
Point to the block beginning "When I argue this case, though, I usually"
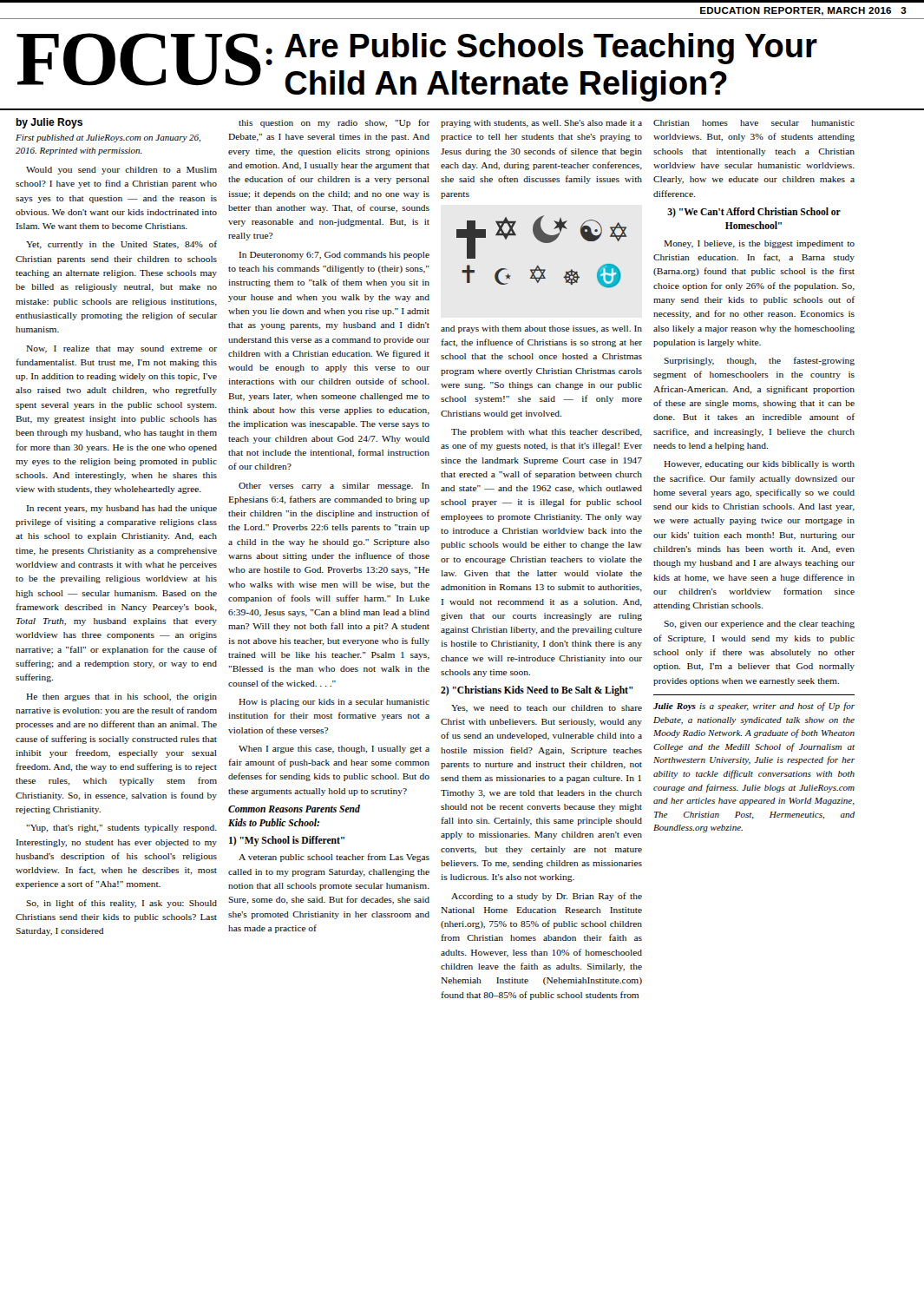pos(329,769)
